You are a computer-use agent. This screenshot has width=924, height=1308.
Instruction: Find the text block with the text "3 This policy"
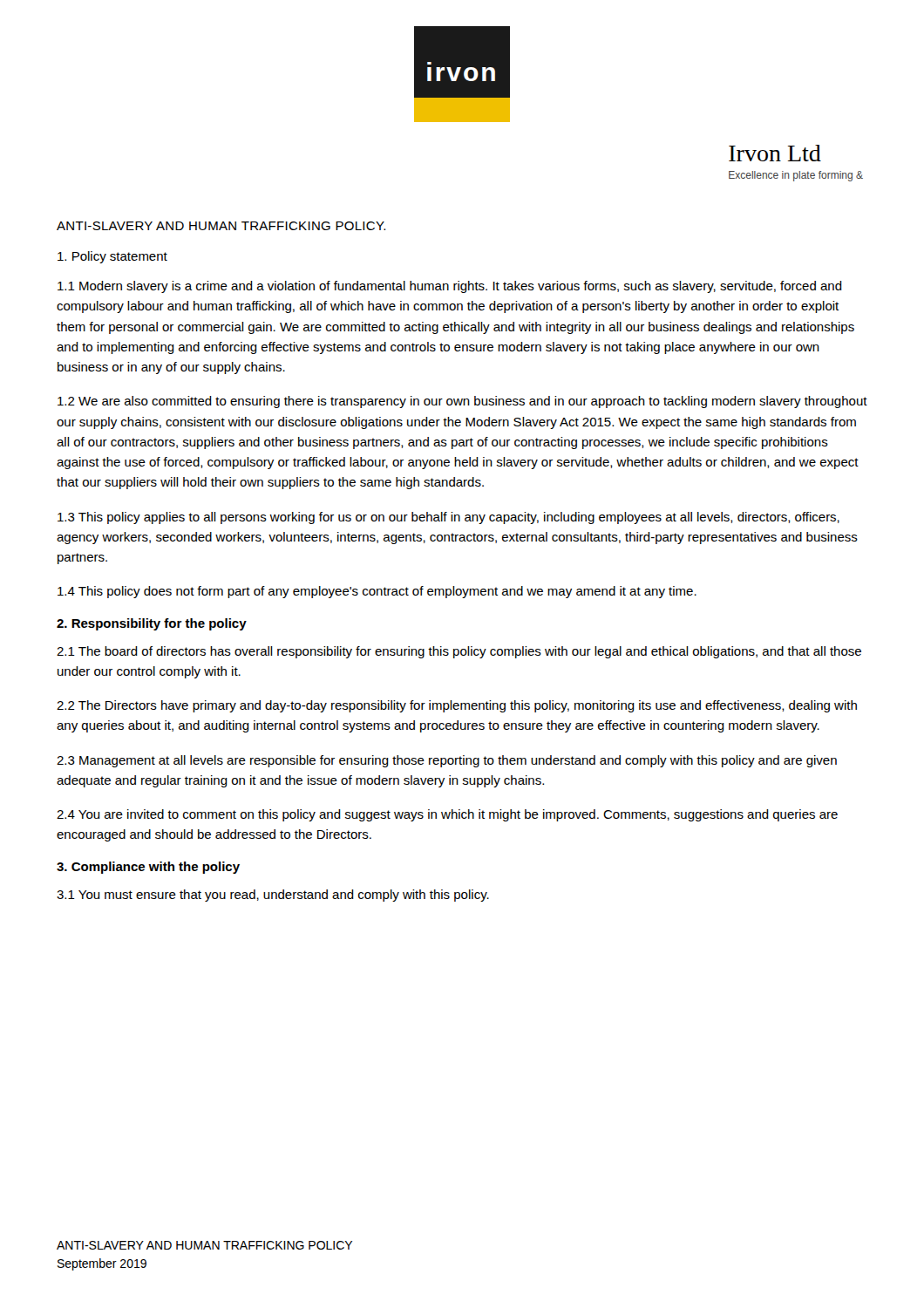tap(457, 536)
